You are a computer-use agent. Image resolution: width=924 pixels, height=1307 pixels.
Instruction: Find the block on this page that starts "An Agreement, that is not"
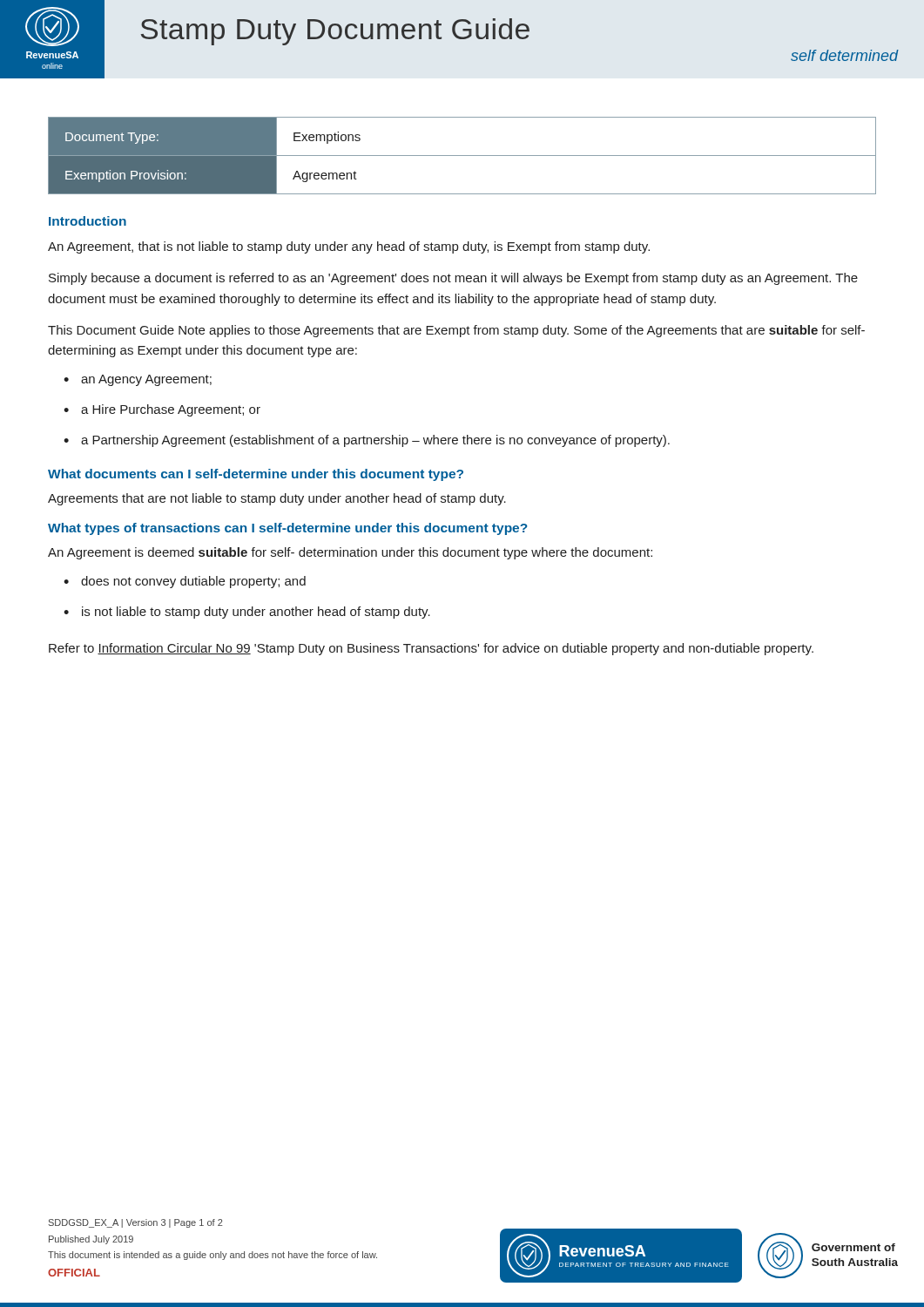pos(349,246)
